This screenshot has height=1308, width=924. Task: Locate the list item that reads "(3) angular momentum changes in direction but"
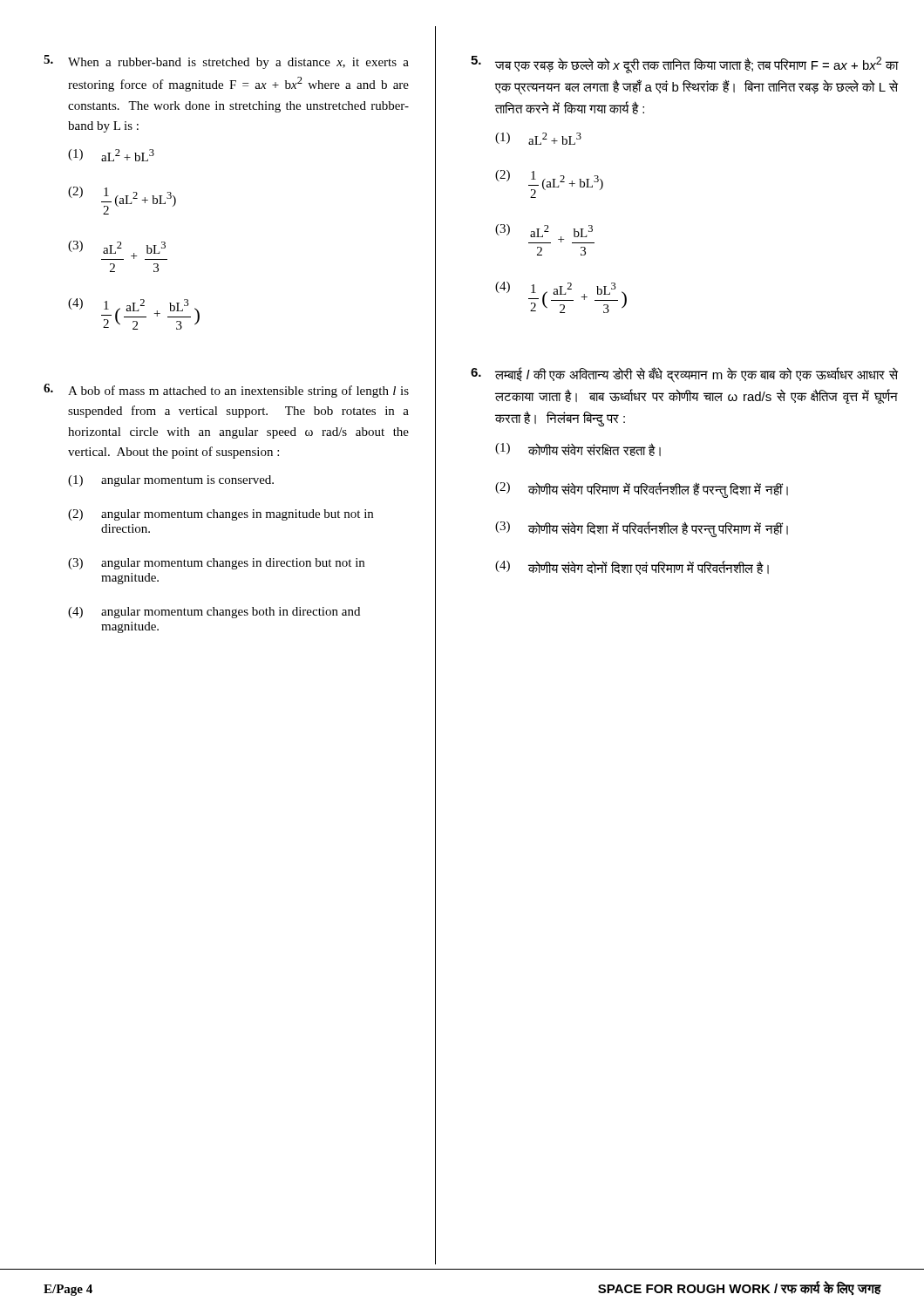click(238, 570)
